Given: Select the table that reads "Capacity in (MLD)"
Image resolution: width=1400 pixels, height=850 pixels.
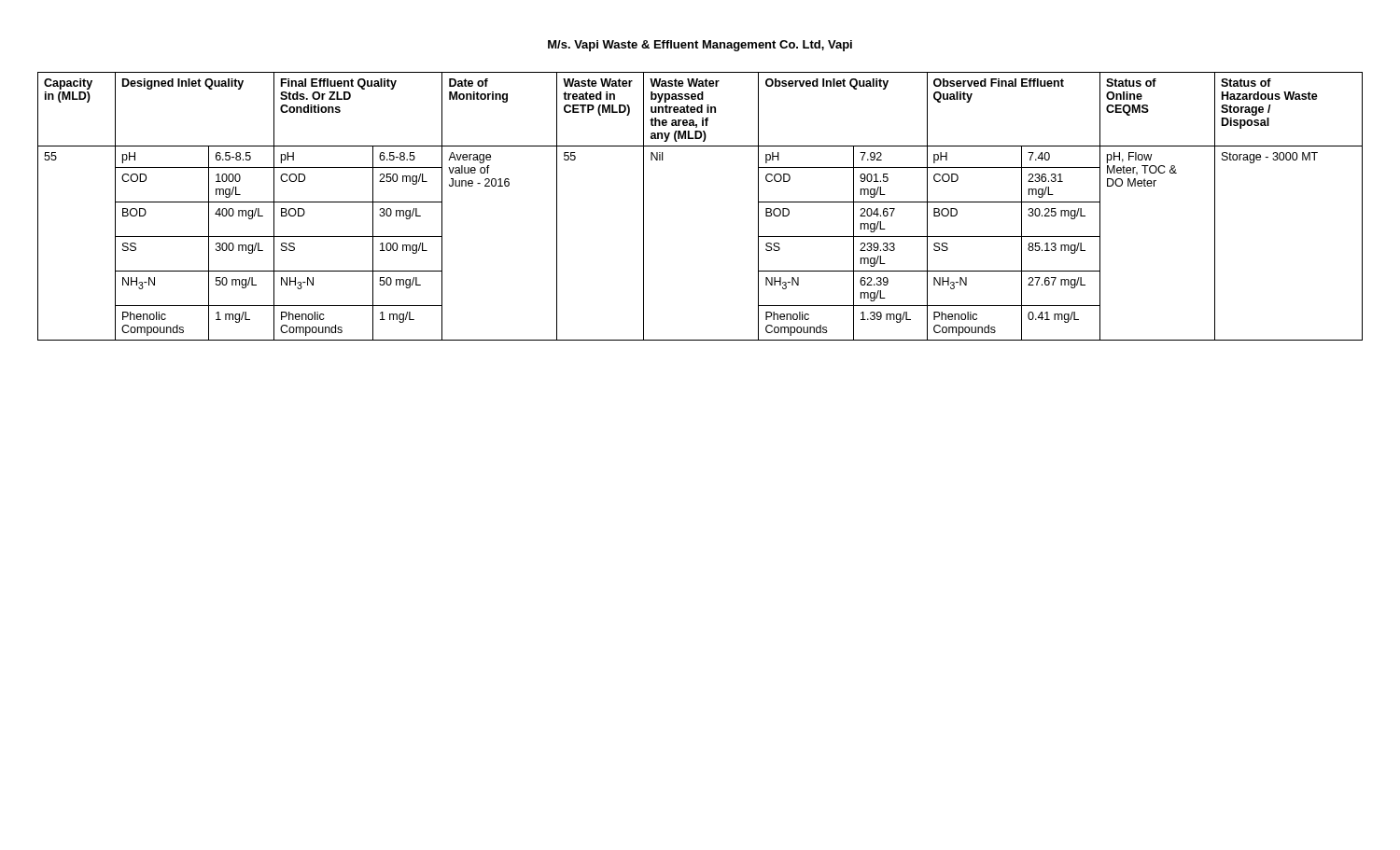Looking at the screenshot, I should [700, 206].
